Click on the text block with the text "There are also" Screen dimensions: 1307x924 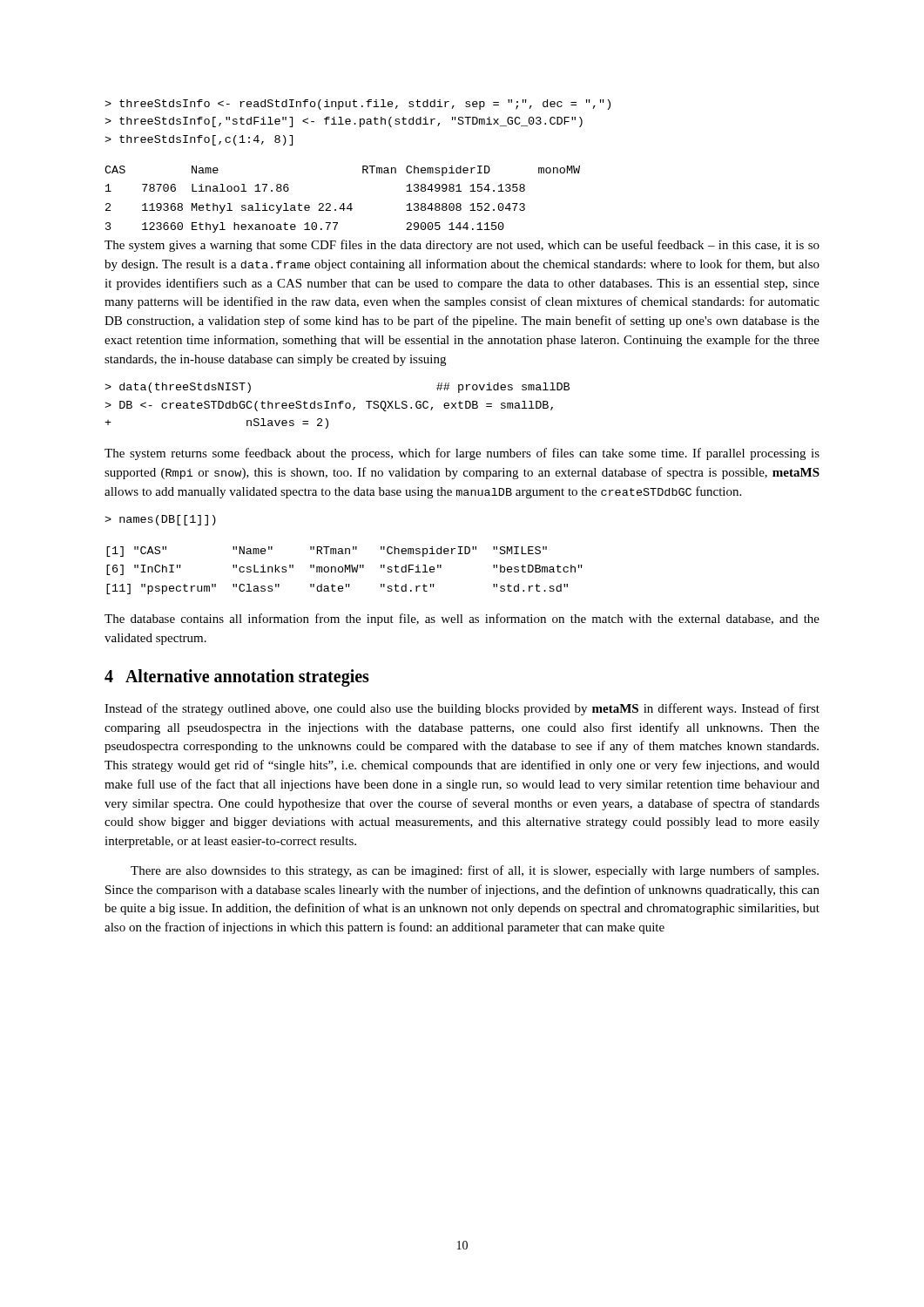pyautogui.click(x=462, y=900)
